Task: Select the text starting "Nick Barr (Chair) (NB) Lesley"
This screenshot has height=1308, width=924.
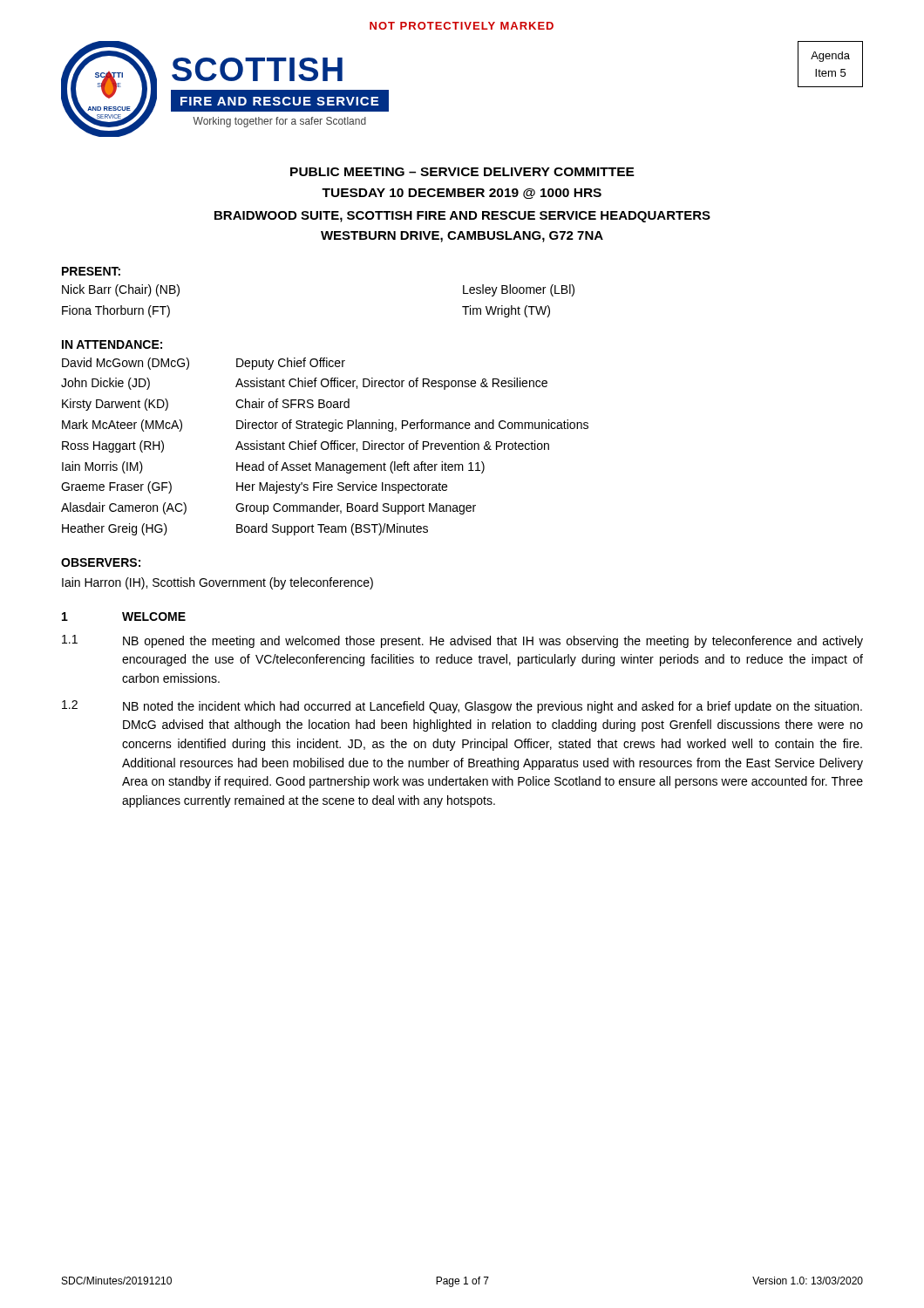Action: tap(462, 301)
